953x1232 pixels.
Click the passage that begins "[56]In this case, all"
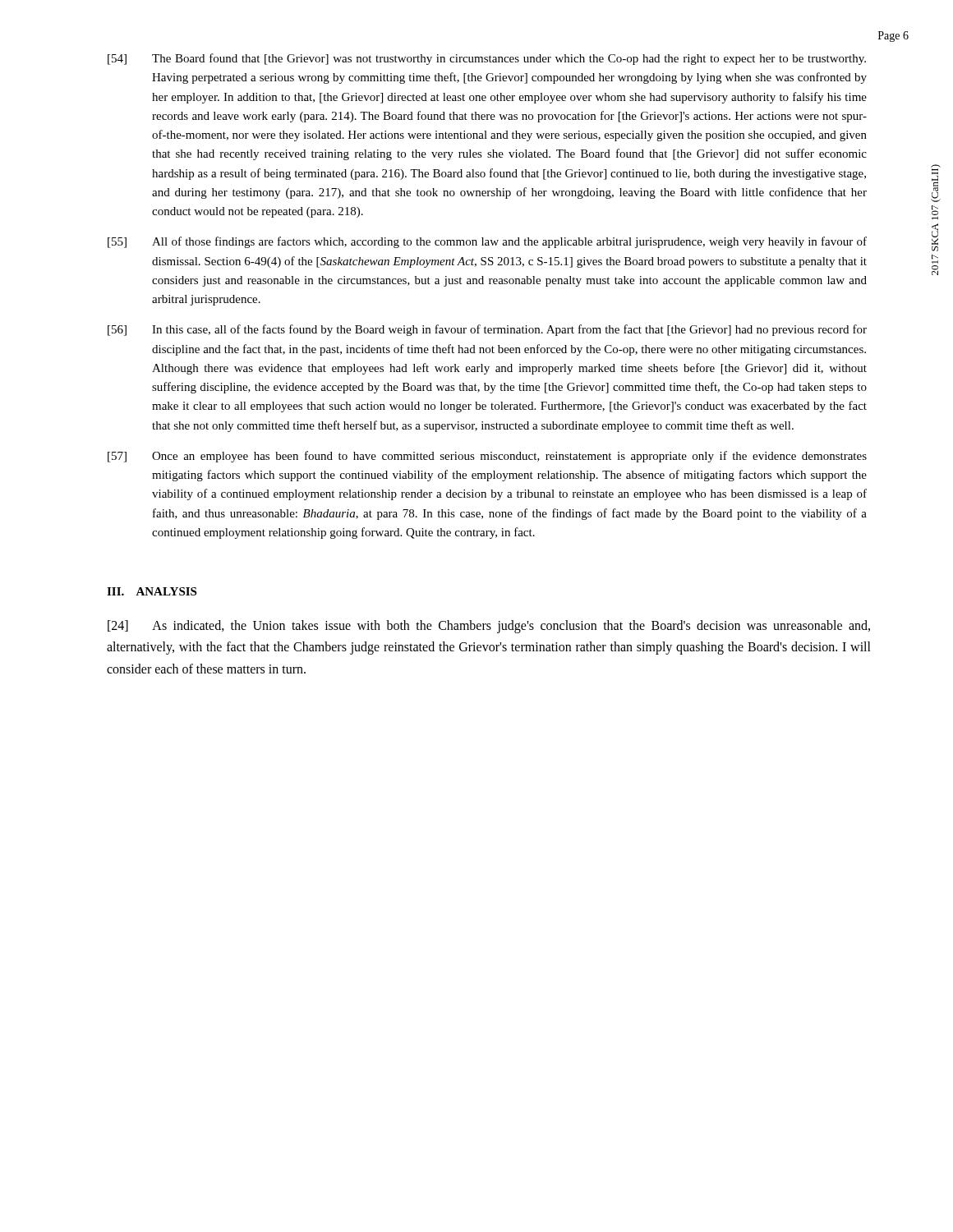[x=487, y=378]
